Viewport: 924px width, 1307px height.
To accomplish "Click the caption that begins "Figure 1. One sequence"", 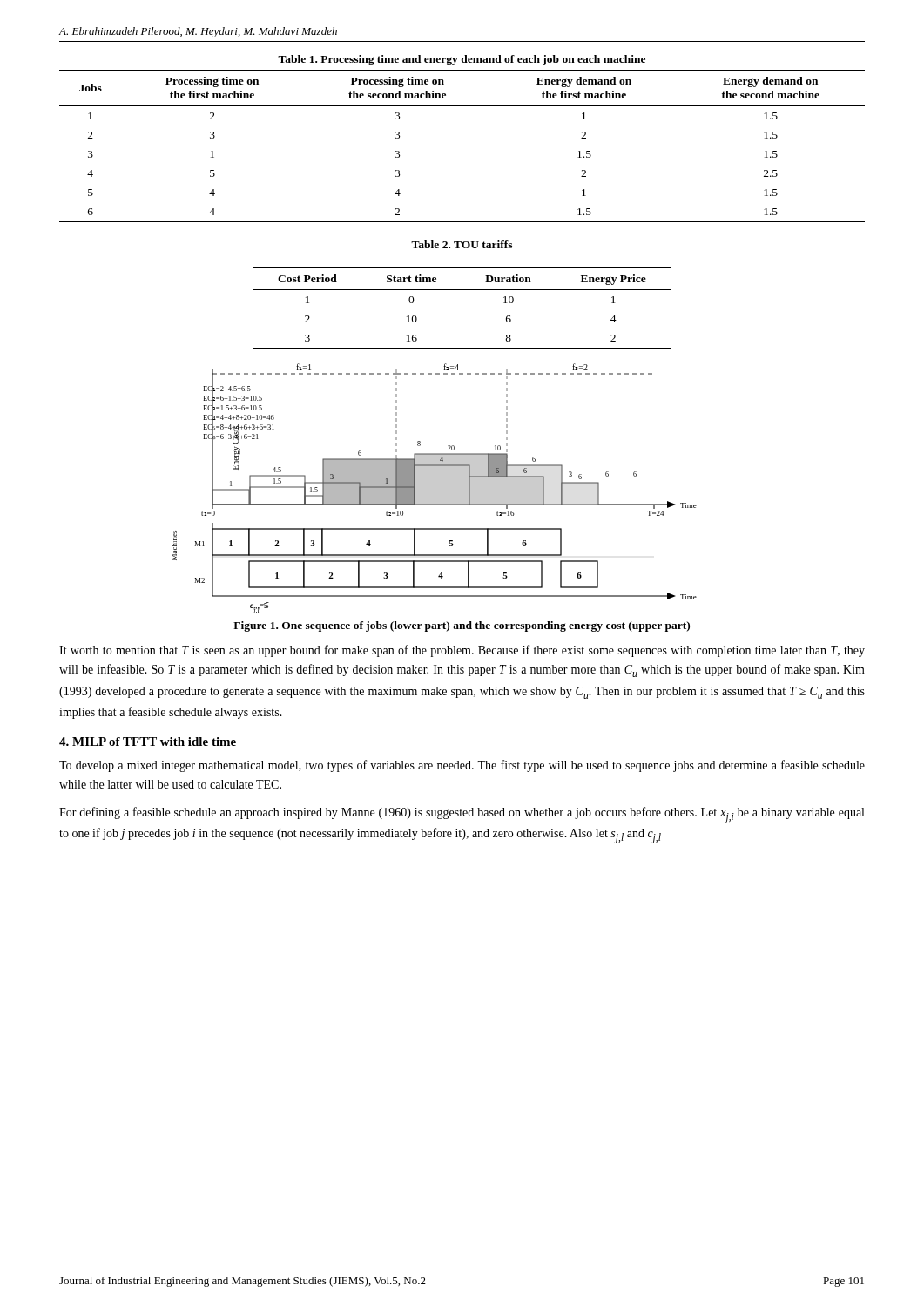I will coord(462,625).
